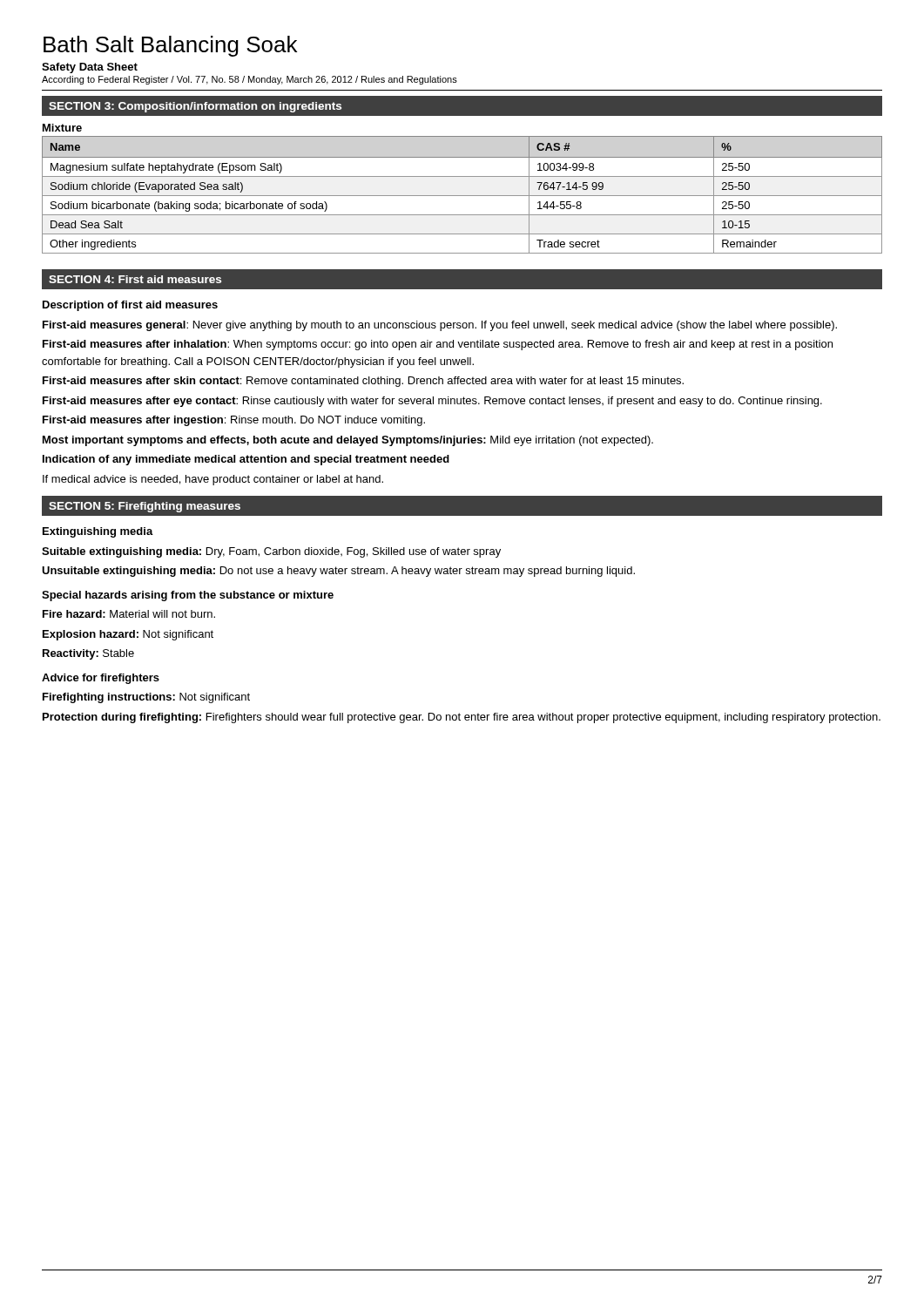Navigate to the region starting "Advice for firefighters"

click(101, 677)
